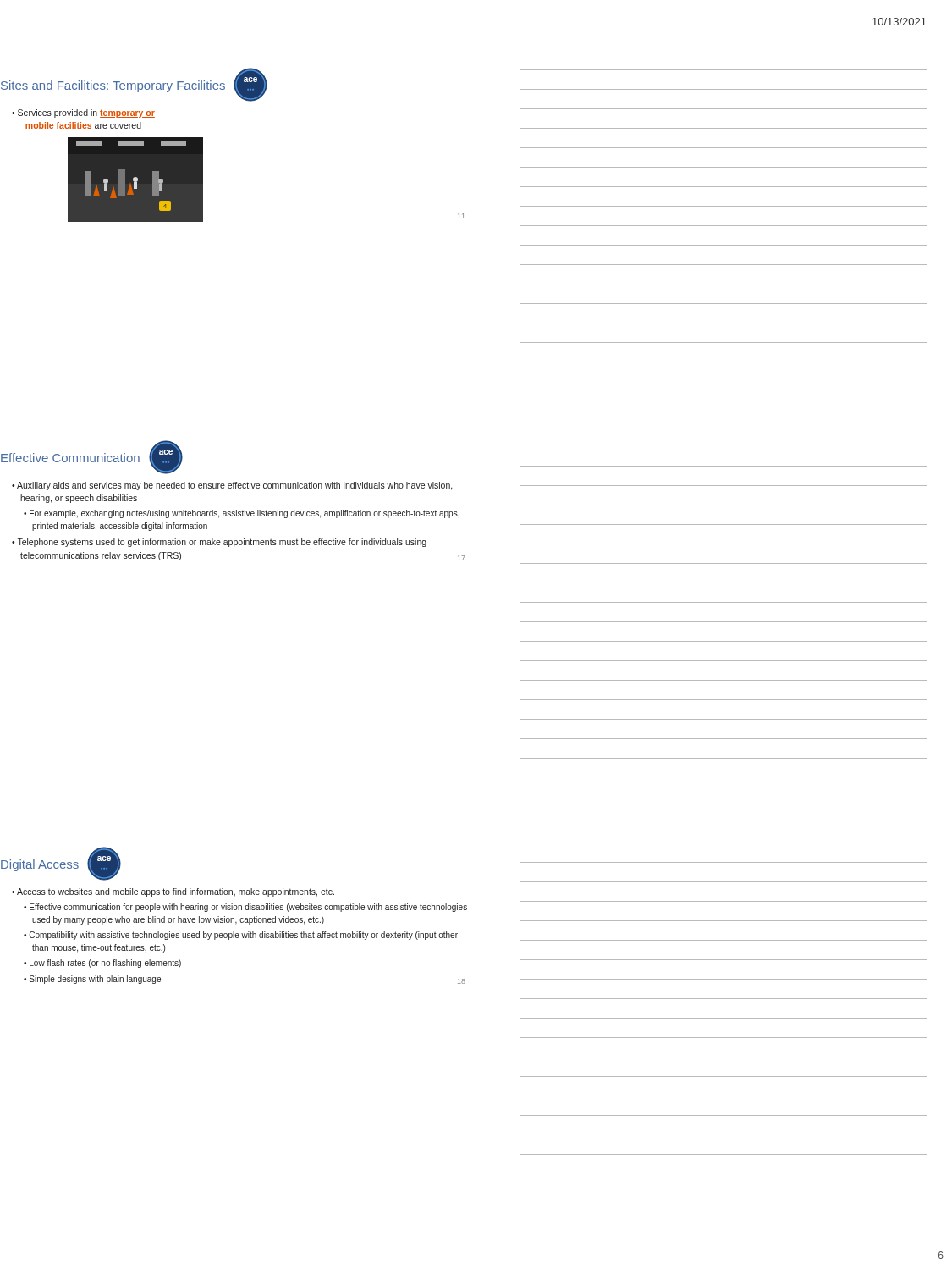
Task: Point to "Effective Communication ace ●●●"
Action: tap(91, 457)
